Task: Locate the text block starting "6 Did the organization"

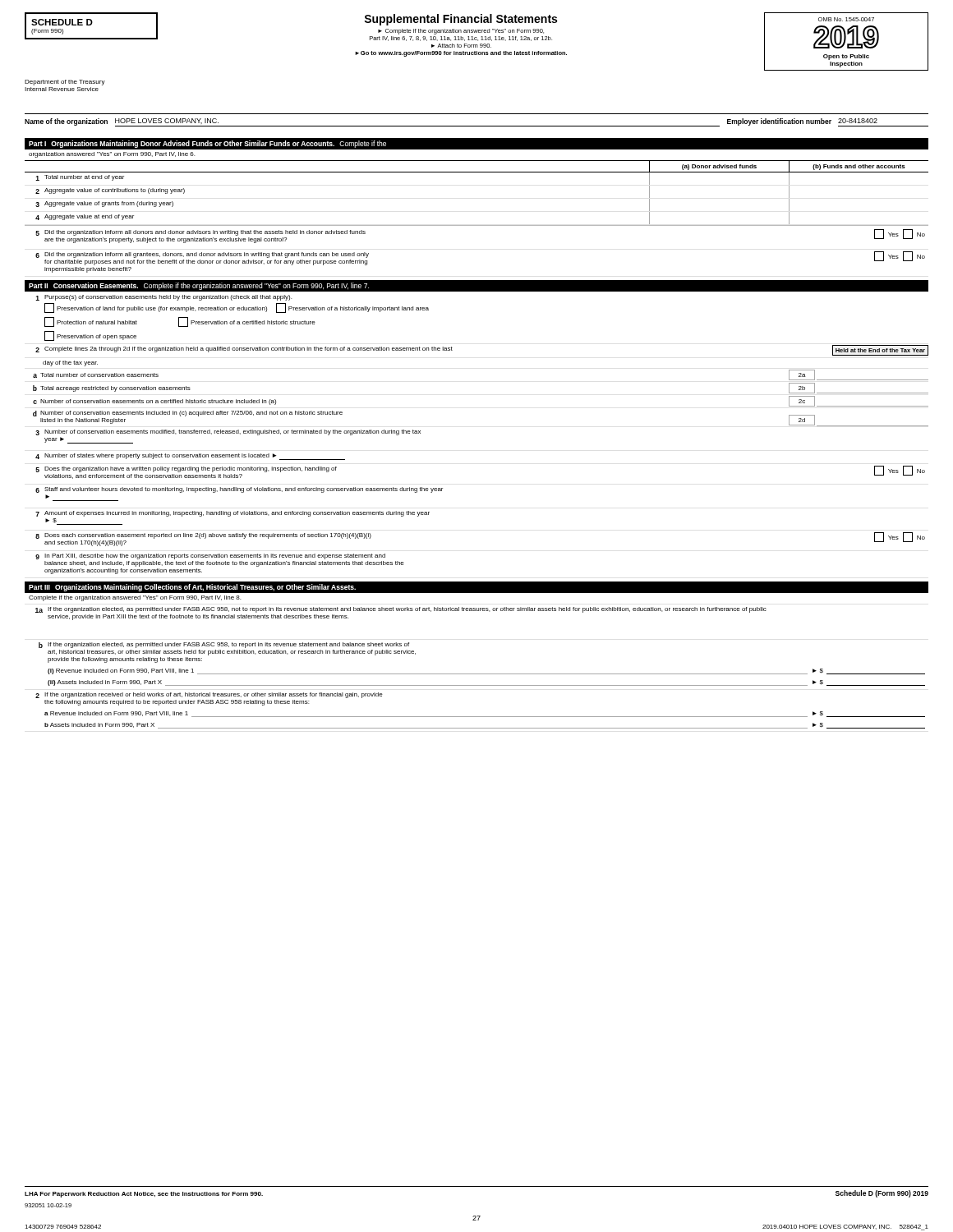Action: click(x=214, y=256)
